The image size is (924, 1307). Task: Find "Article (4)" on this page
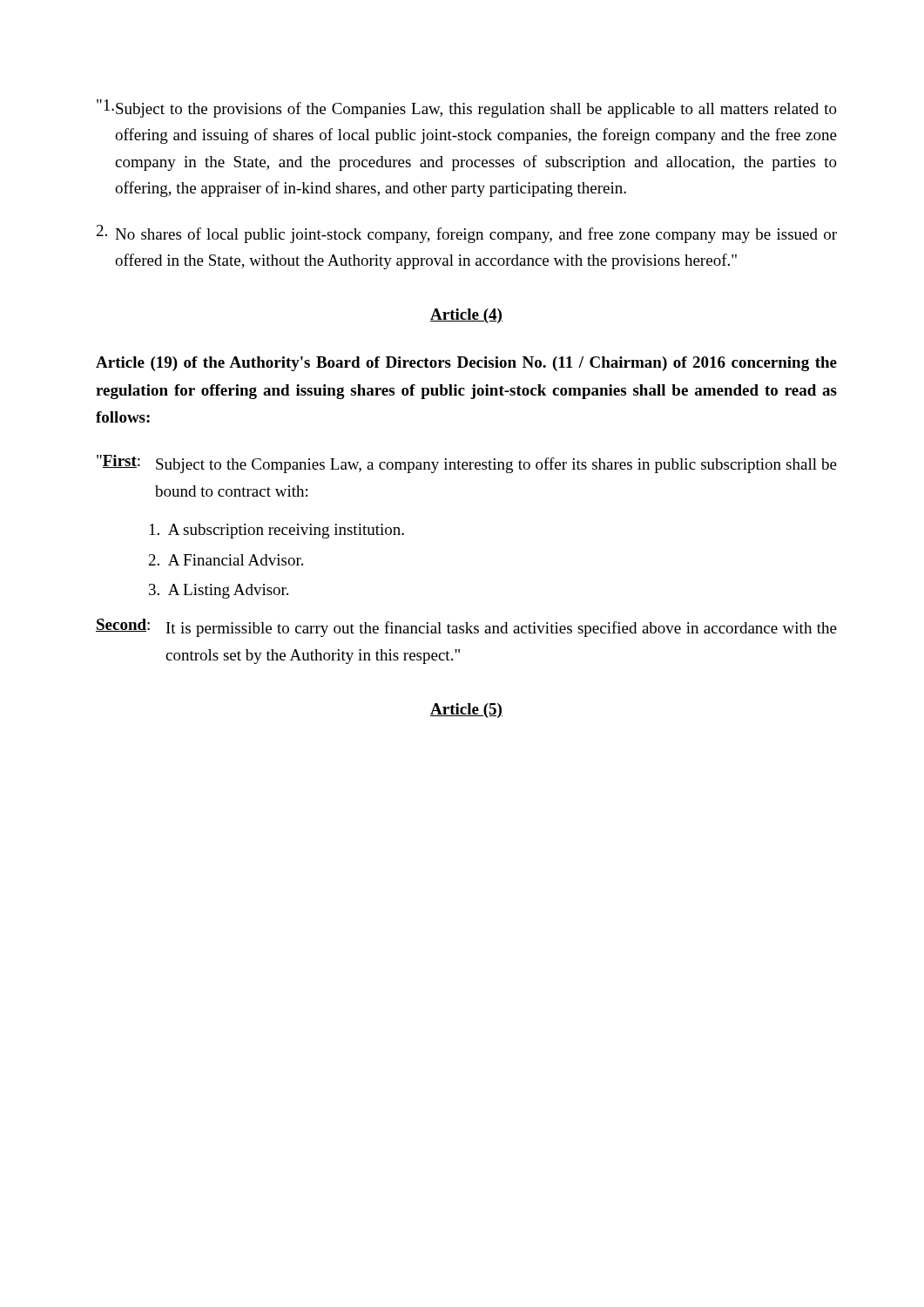[466, 314]
